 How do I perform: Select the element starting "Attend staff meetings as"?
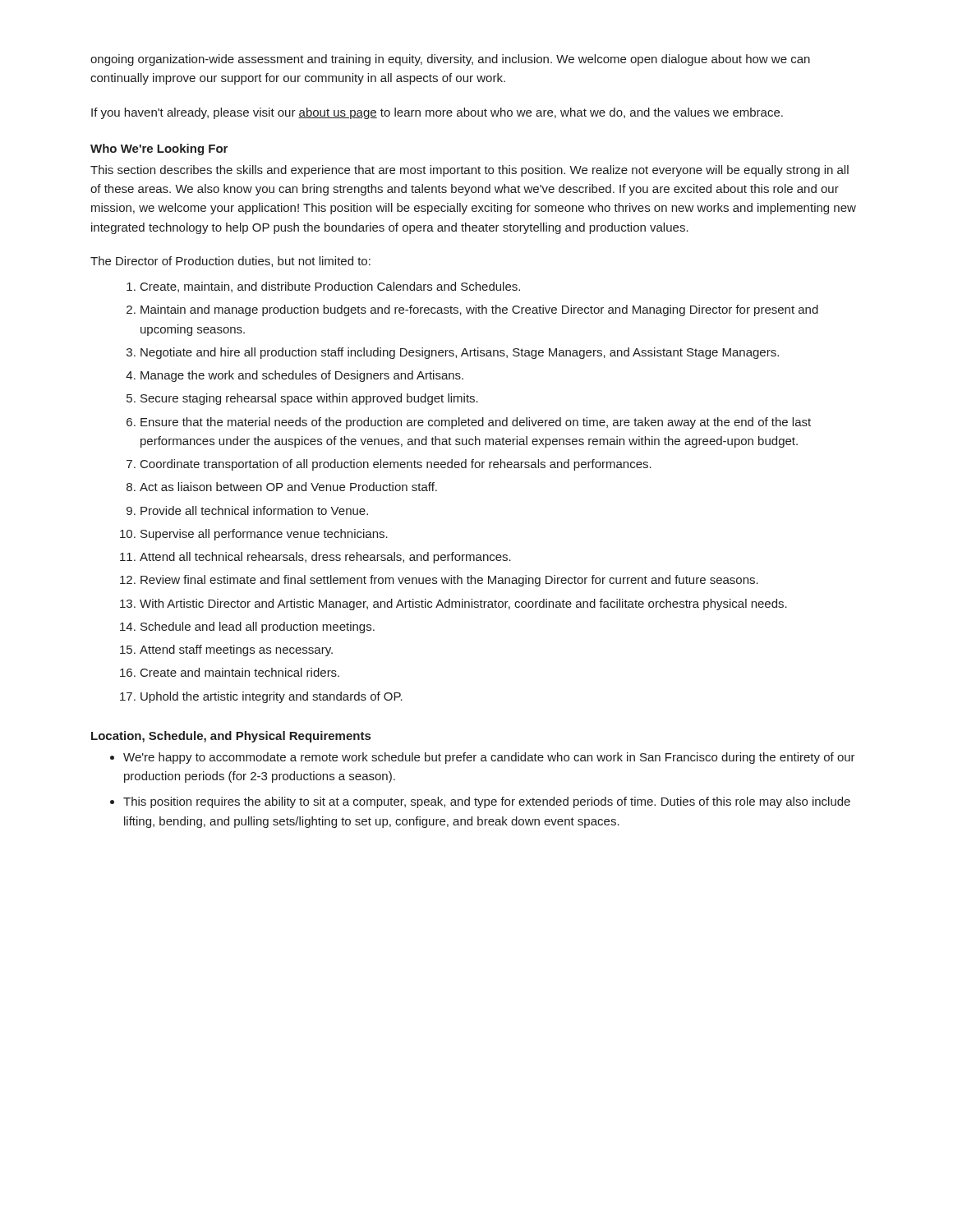coord(237,649)
